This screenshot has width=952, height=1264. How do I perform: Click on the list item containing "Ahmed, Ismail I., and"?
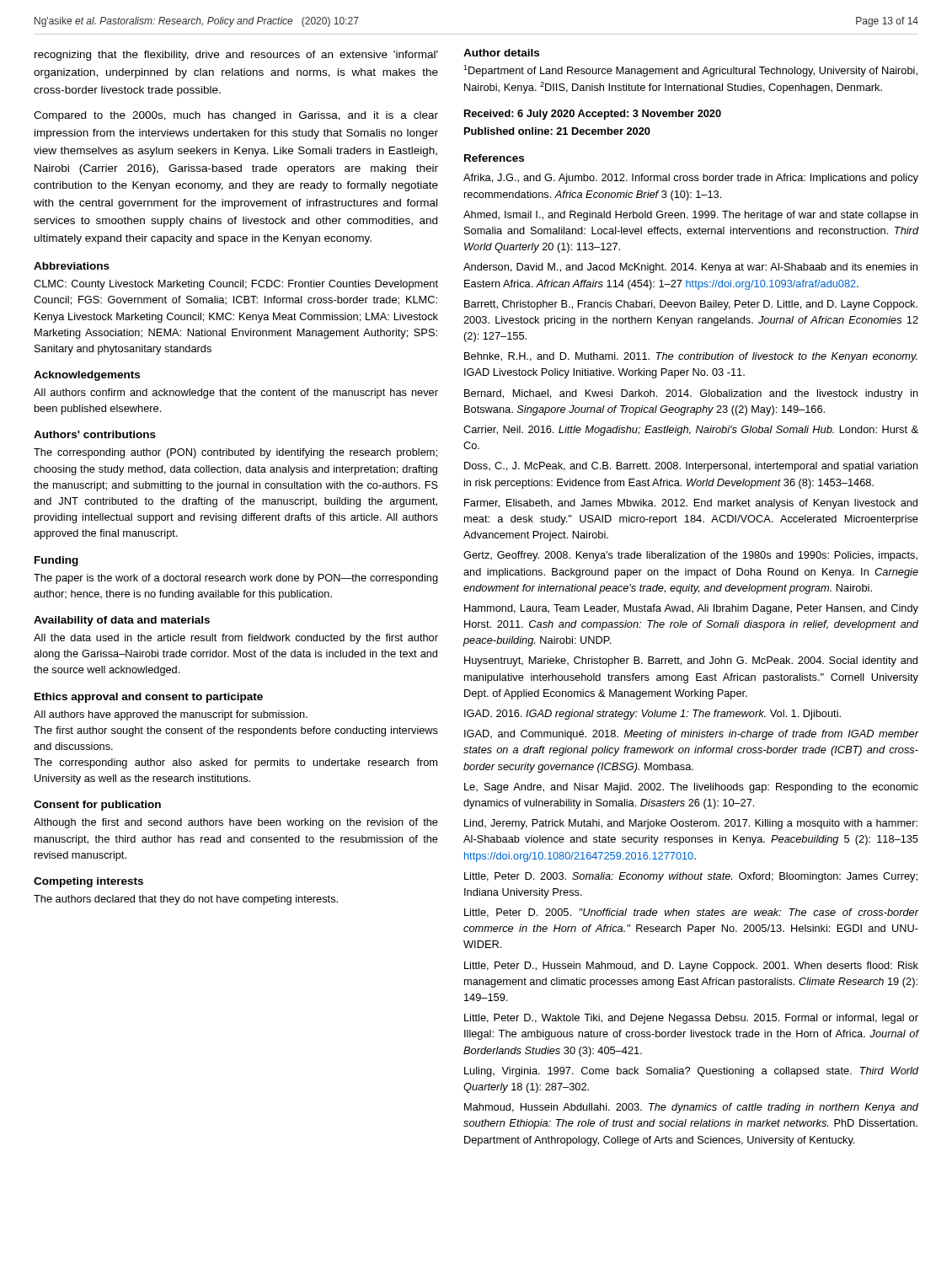tap(691, 230)
